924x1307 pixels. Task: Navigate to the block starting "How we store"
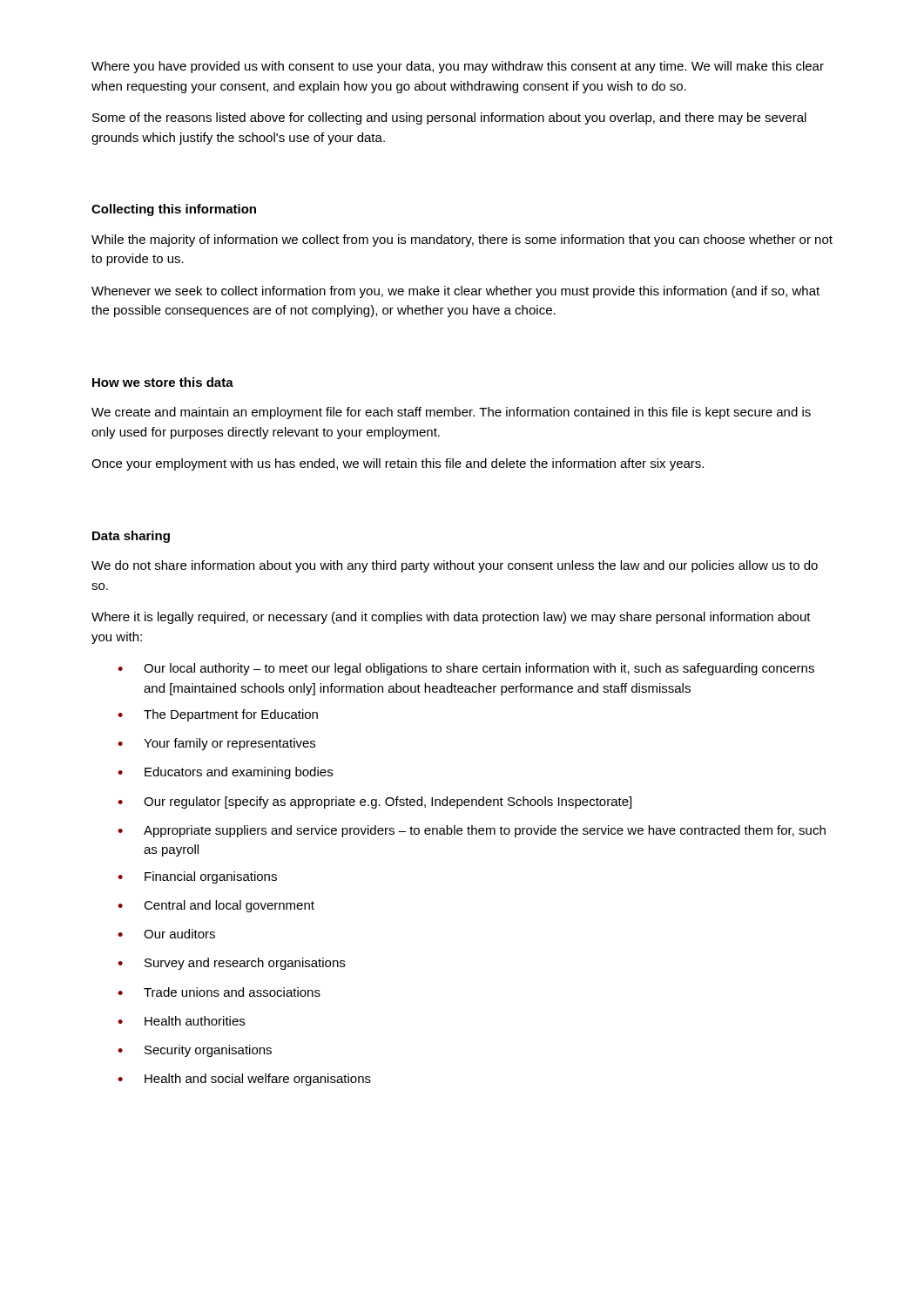[x=162, y=382]
